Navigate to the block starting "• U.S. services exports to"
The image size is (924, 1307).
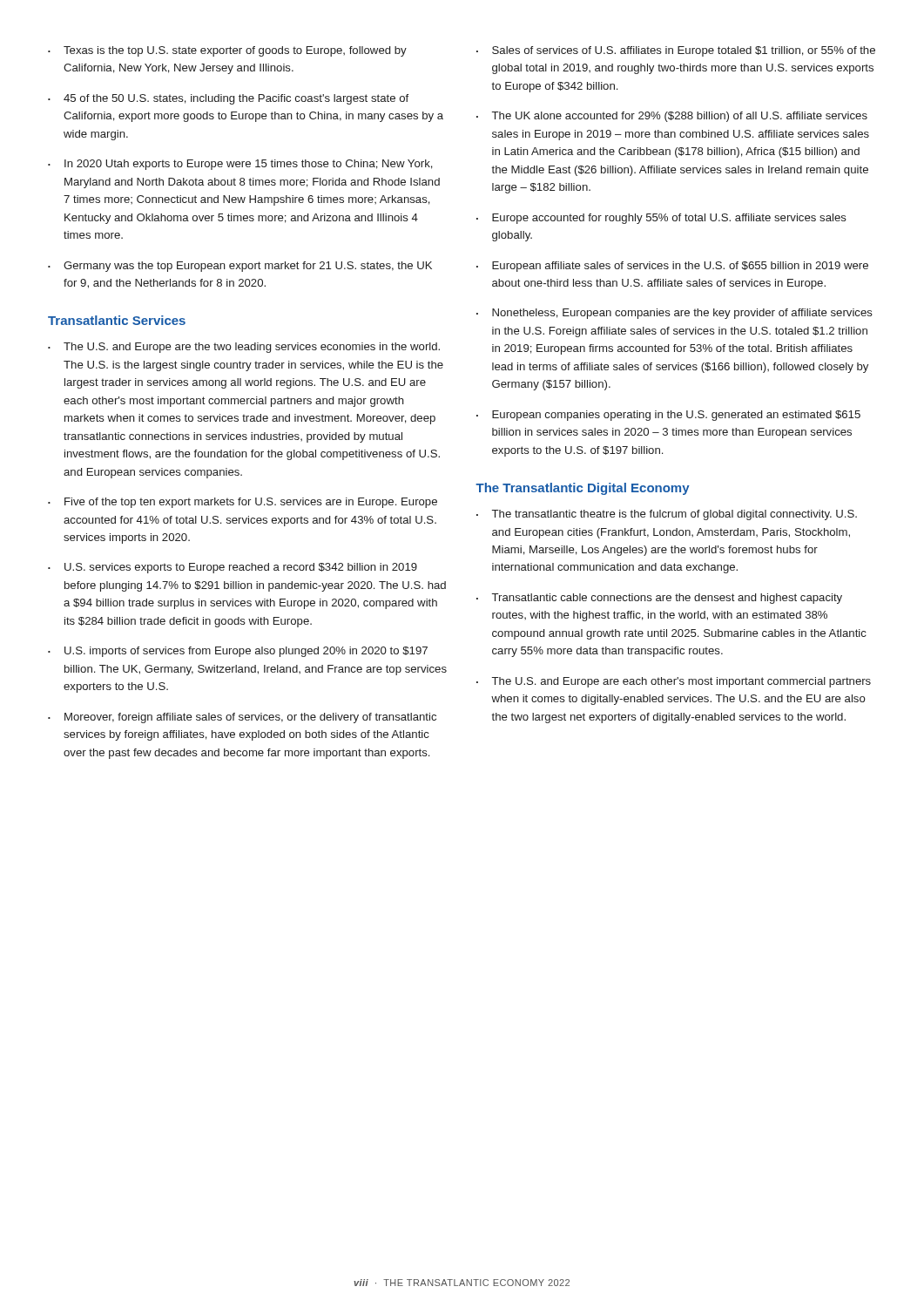pyautogui.click(x=248, y=595)
